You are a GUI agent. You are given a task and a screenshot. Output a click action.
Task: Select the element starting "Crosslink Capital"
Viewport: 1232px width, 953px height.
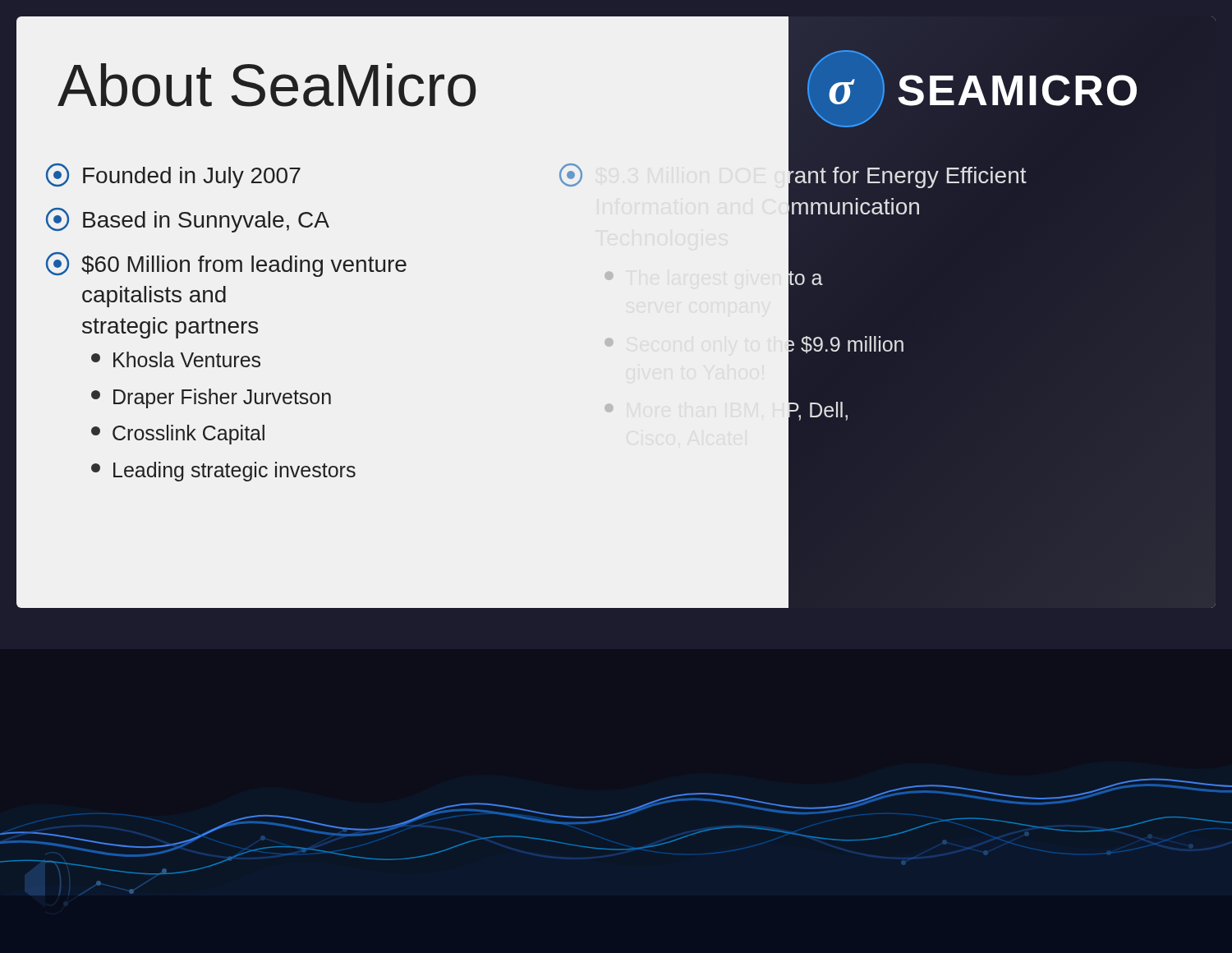[178, 434]
